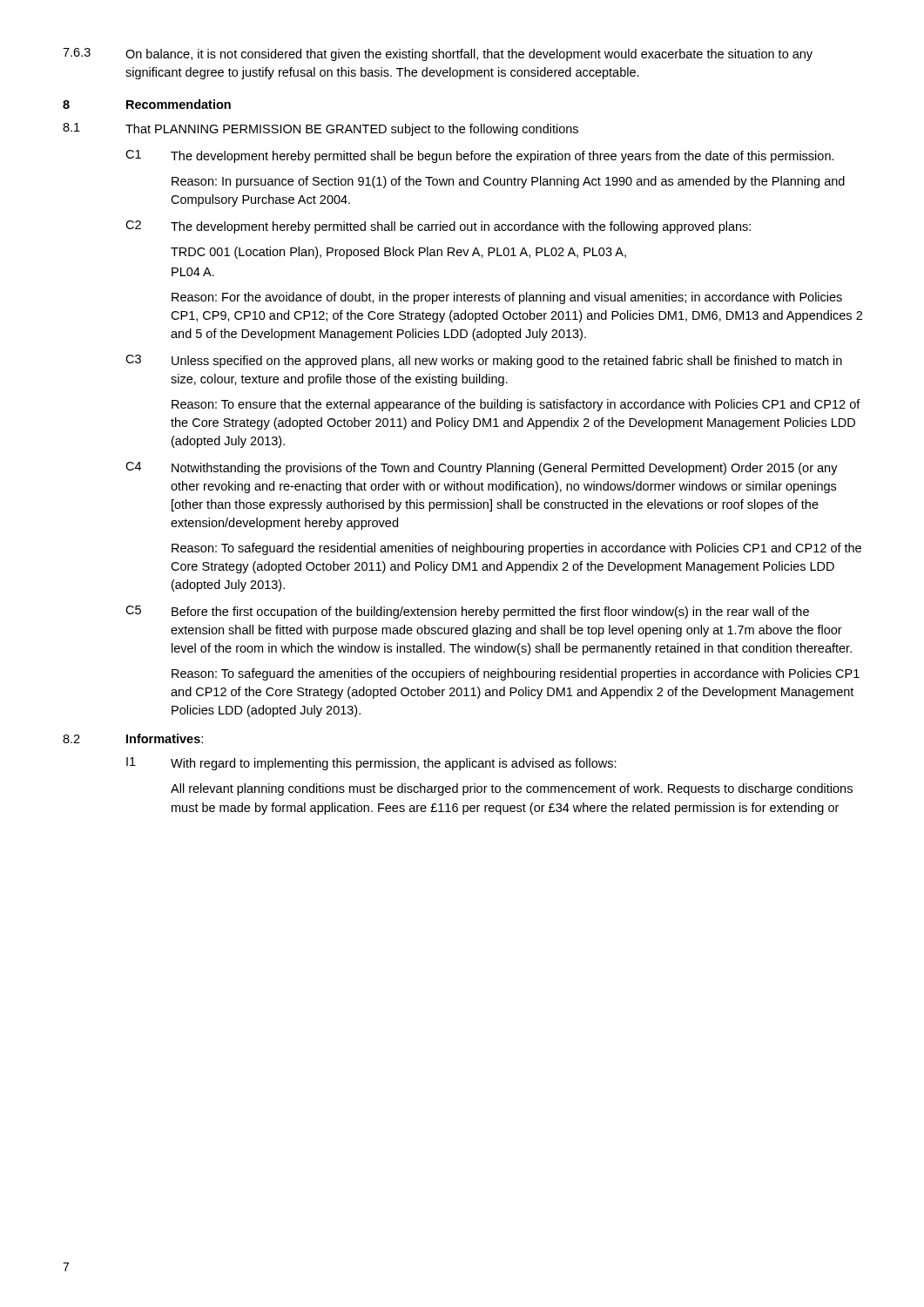The image size is (924, 1307).
Task: Locate the block of text that opens with "C5 Before the first occupation of"
Action: [x=495, y=631]
